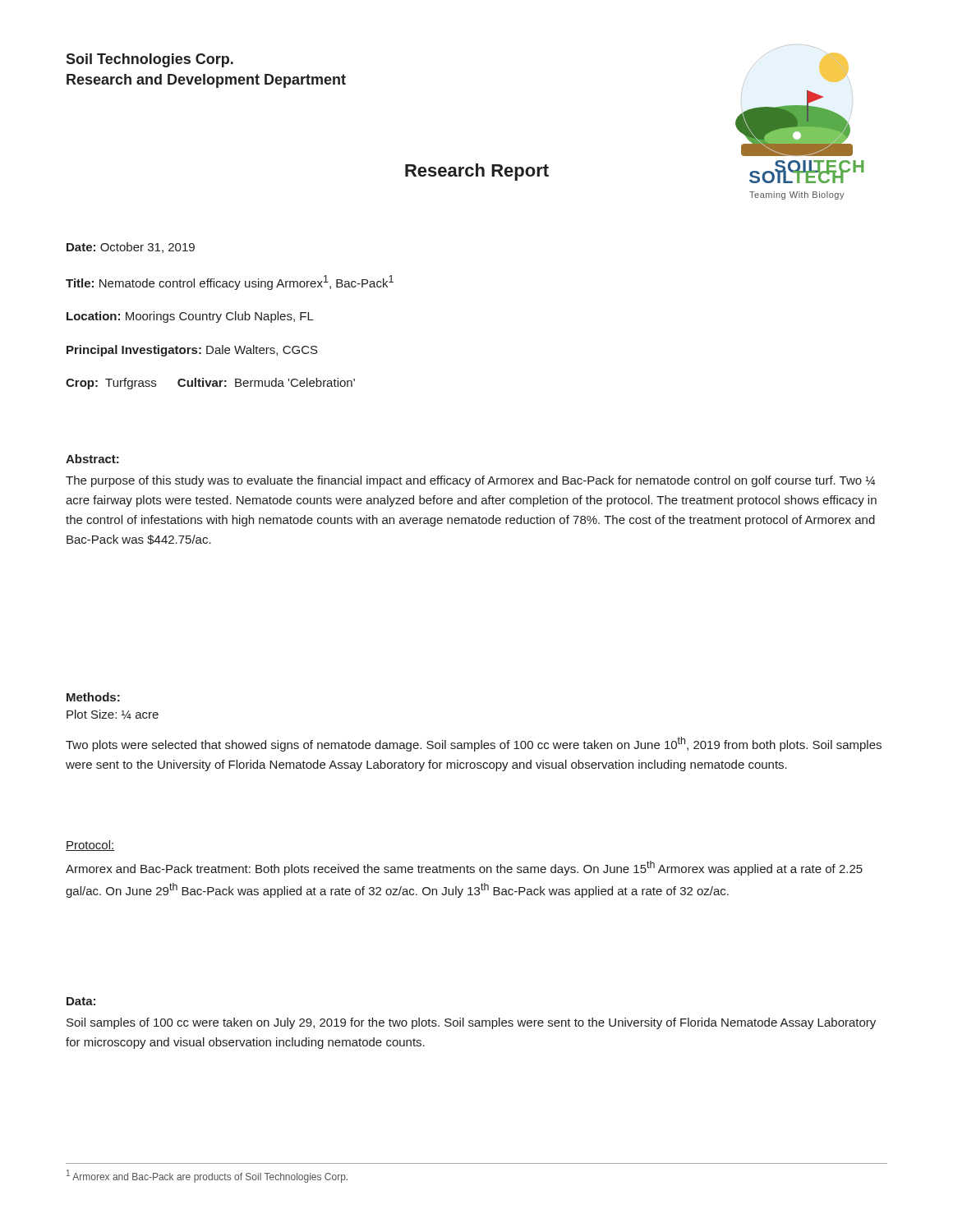Locate the text containing "Plot Size: ¼ acre"
The image size is (953, 1232).
pyautogui.click(x=112, y=714)
